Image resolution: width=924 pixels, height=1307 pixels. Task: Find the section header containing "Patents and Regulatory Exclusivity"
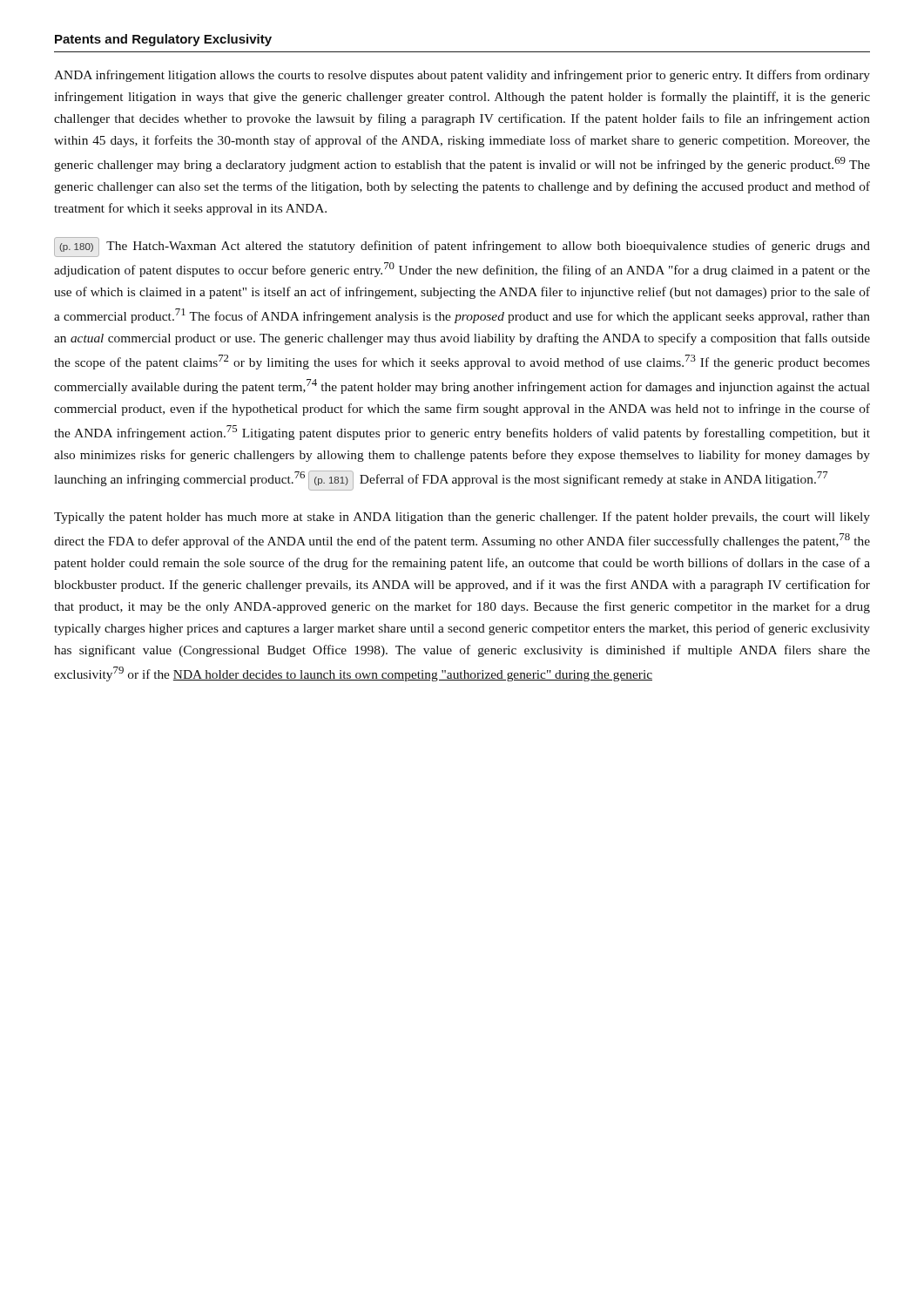coord(163,39)
